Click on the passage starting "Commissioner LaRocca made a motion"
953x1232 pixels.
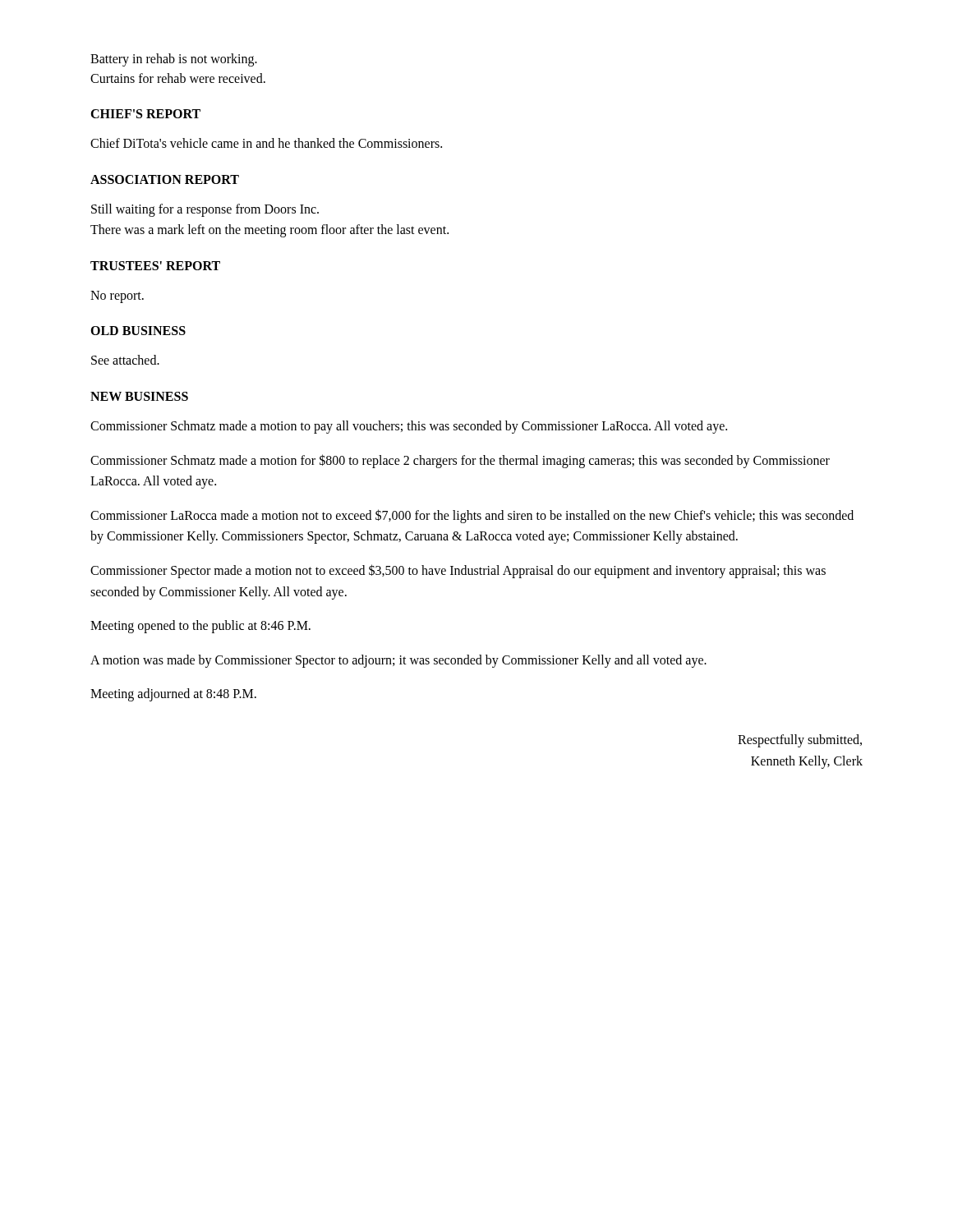472,526
